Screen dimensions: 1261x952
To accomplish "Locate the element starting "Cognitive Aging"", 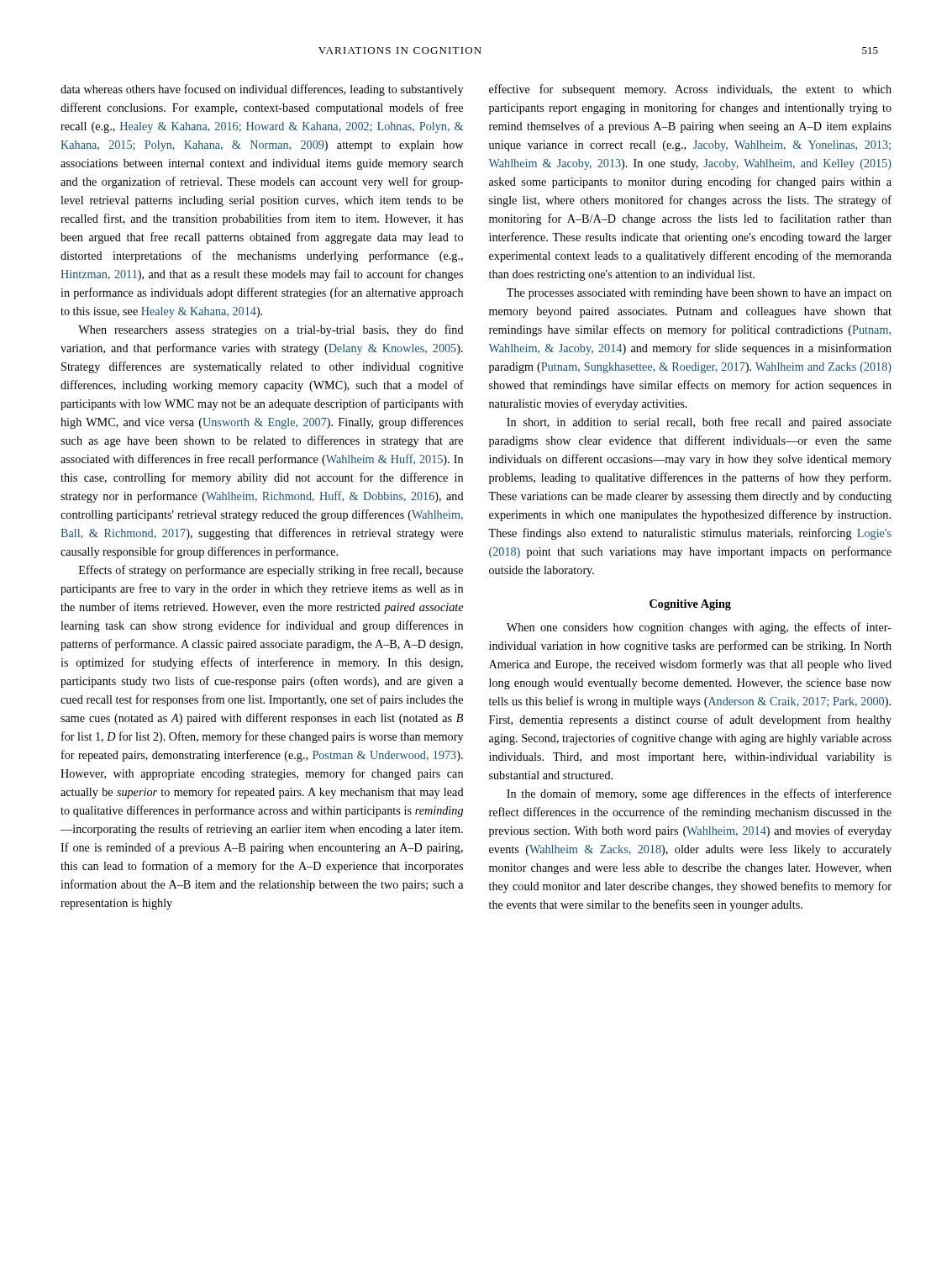I will click(x=690, y=604).
